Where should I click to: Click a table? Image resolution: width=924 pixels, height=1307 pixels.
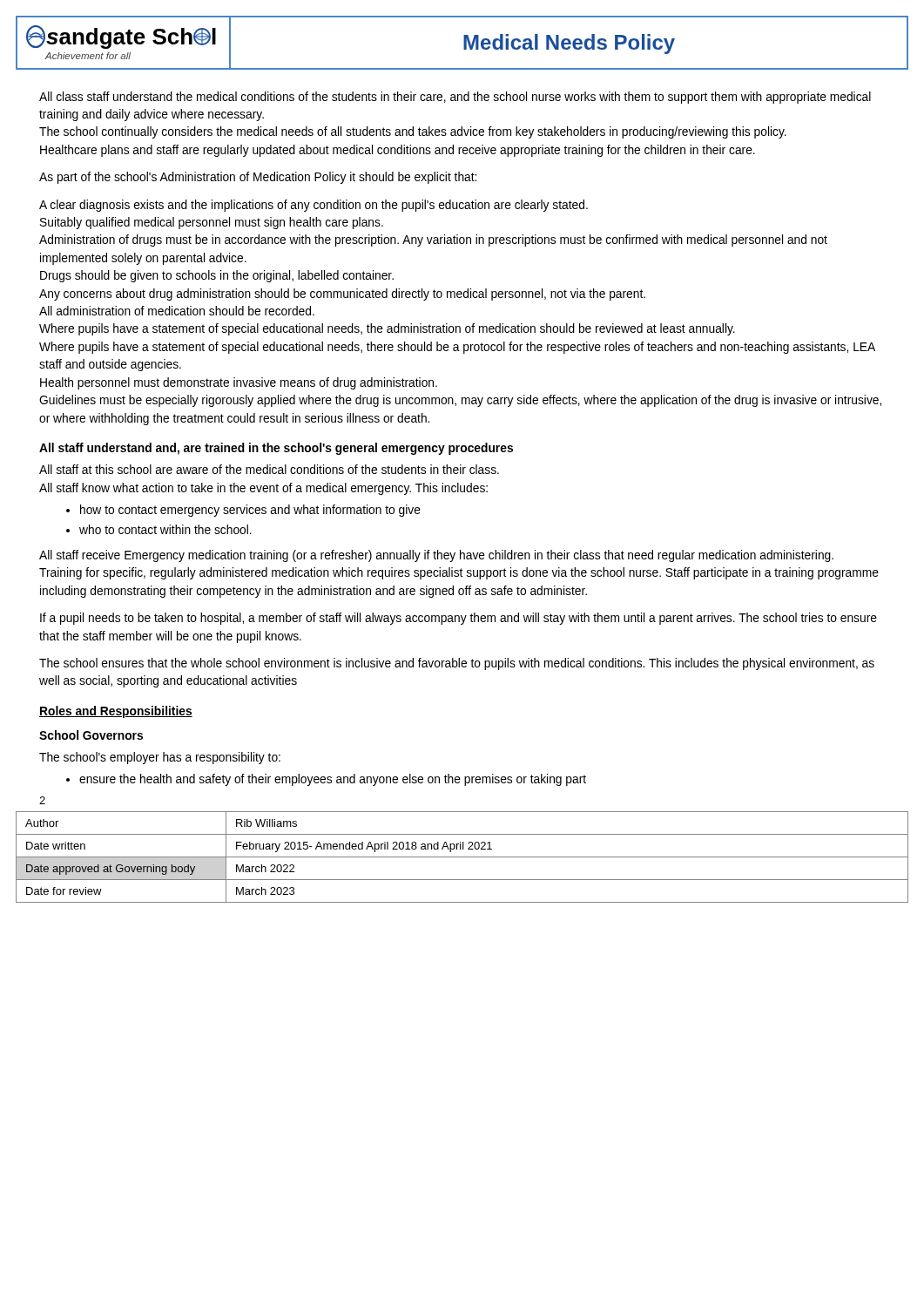pyautogui.click(x=462, y=857)
